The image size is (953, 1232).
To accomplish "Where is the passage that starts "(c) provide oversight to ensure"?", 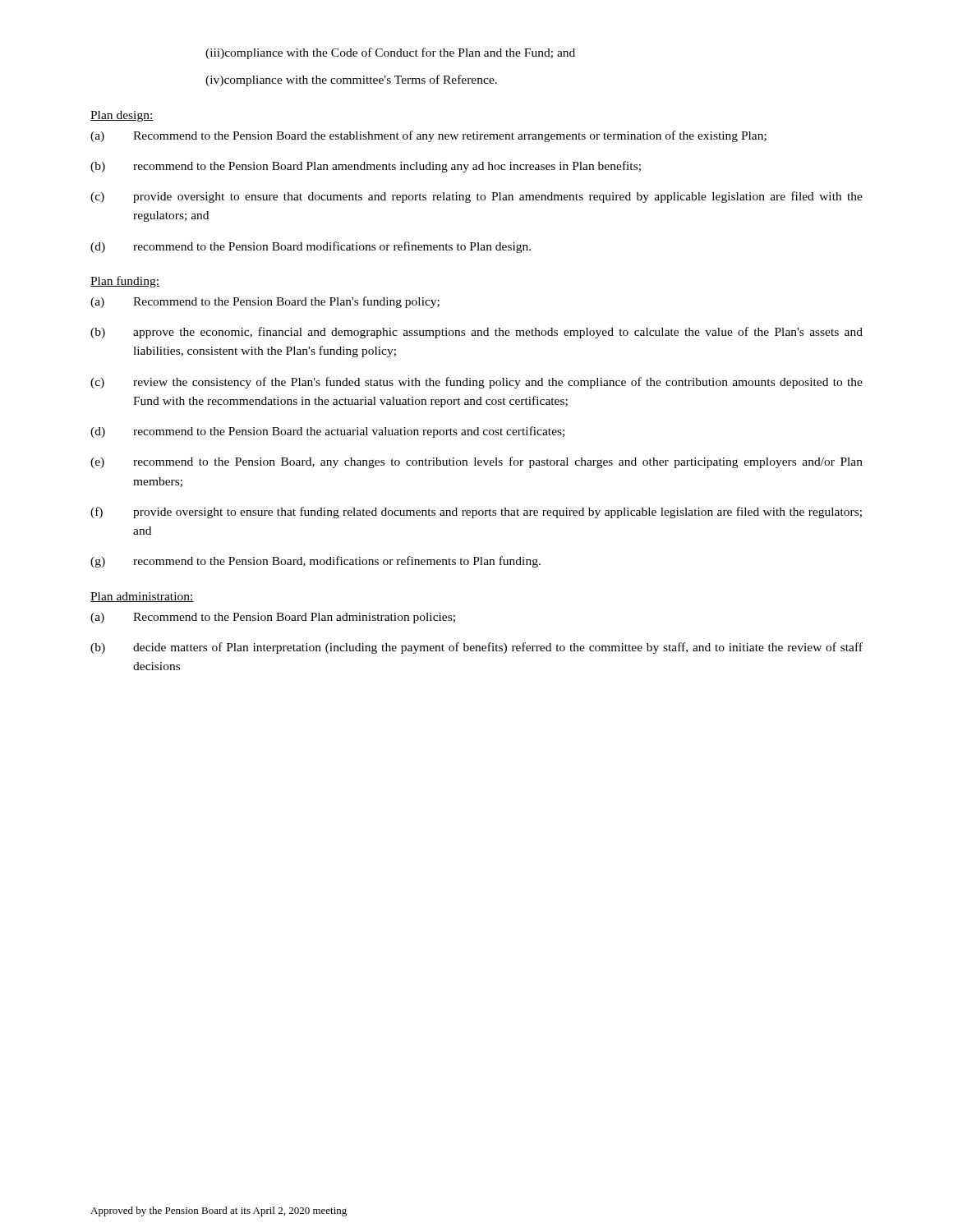I will pyautogui.click(x=476, y=205).
